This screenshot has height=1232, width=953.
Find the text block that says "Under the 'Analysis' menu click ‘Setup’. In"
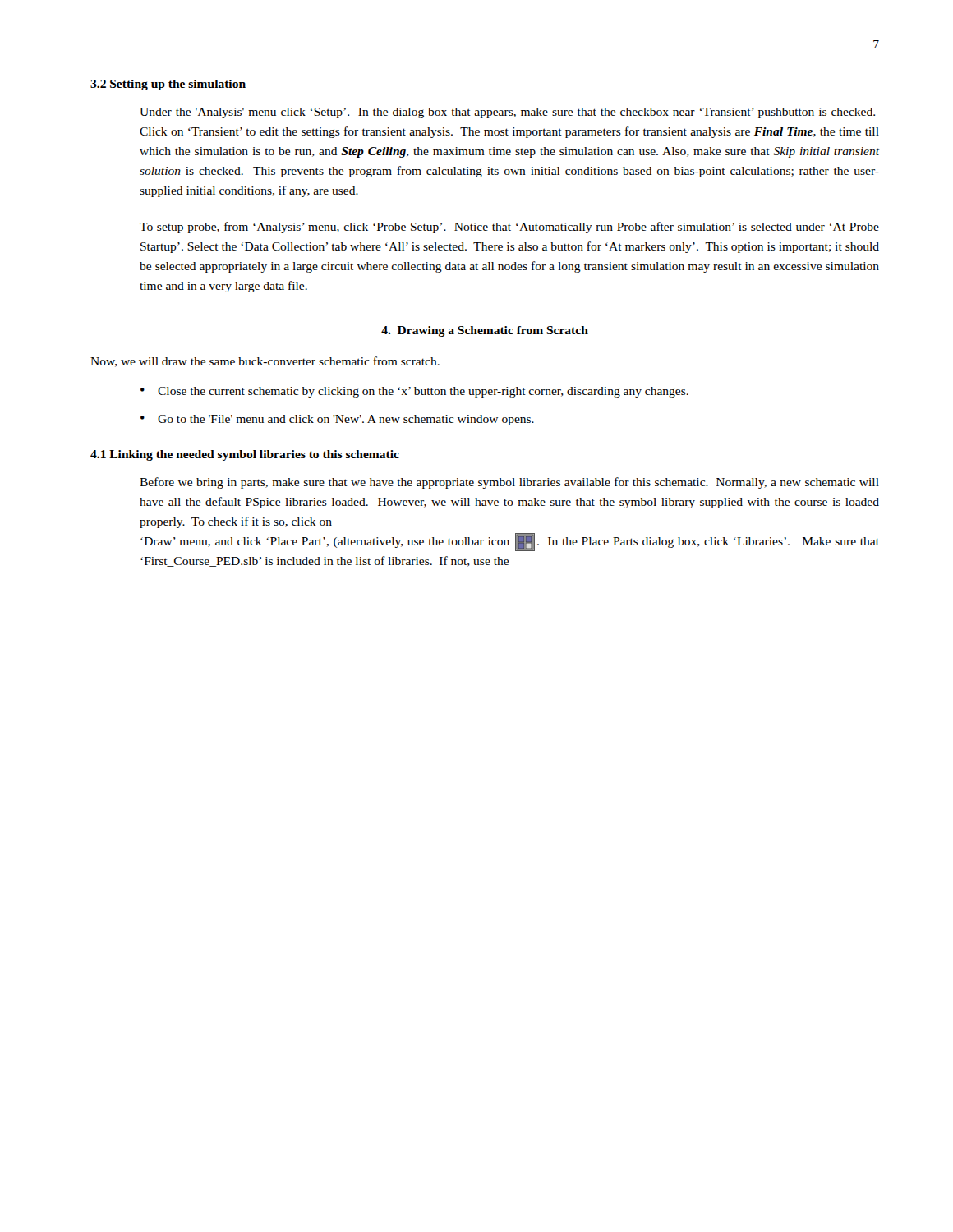click(509, 151)
